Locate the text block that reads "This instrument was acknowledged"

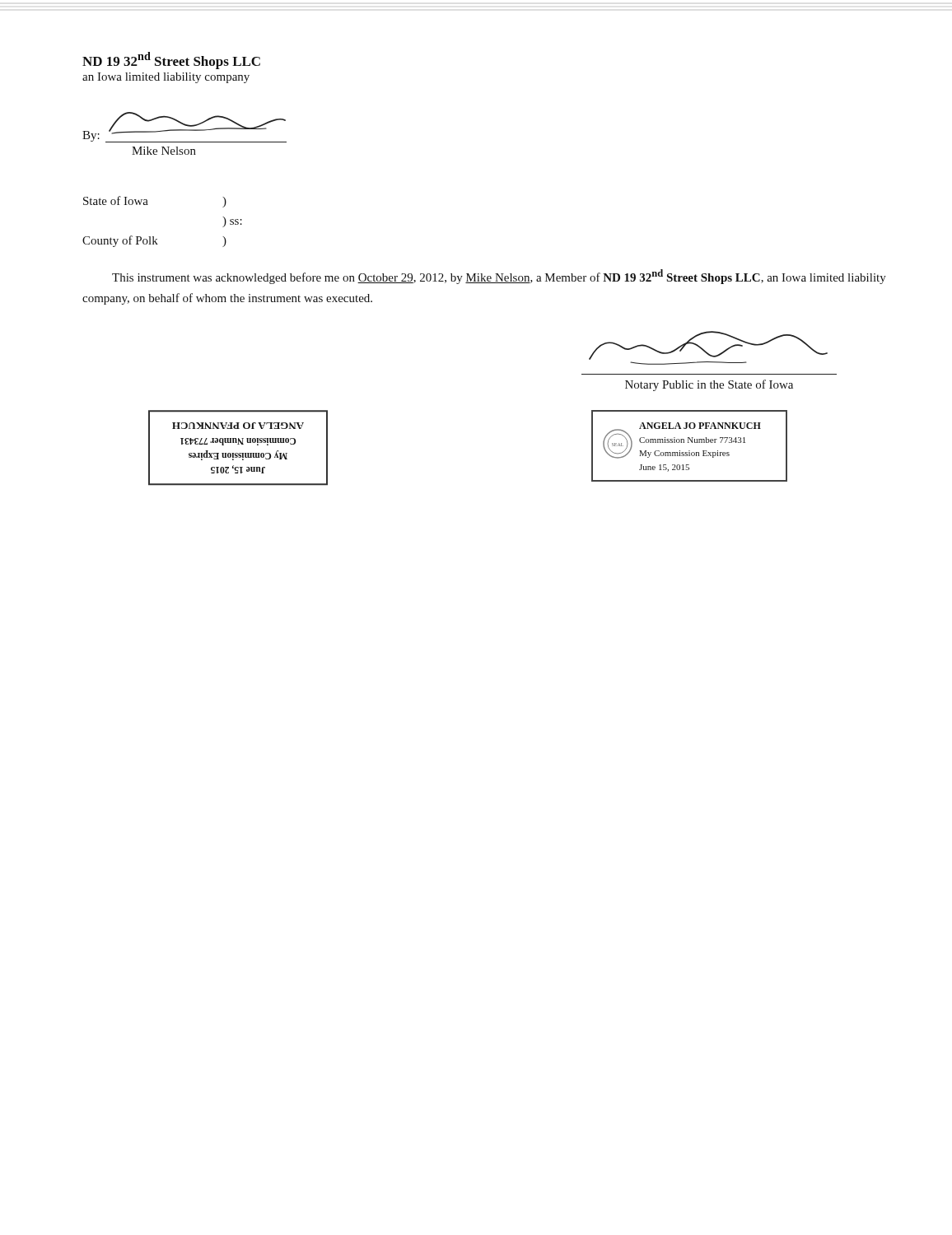(x=484, y=286)
